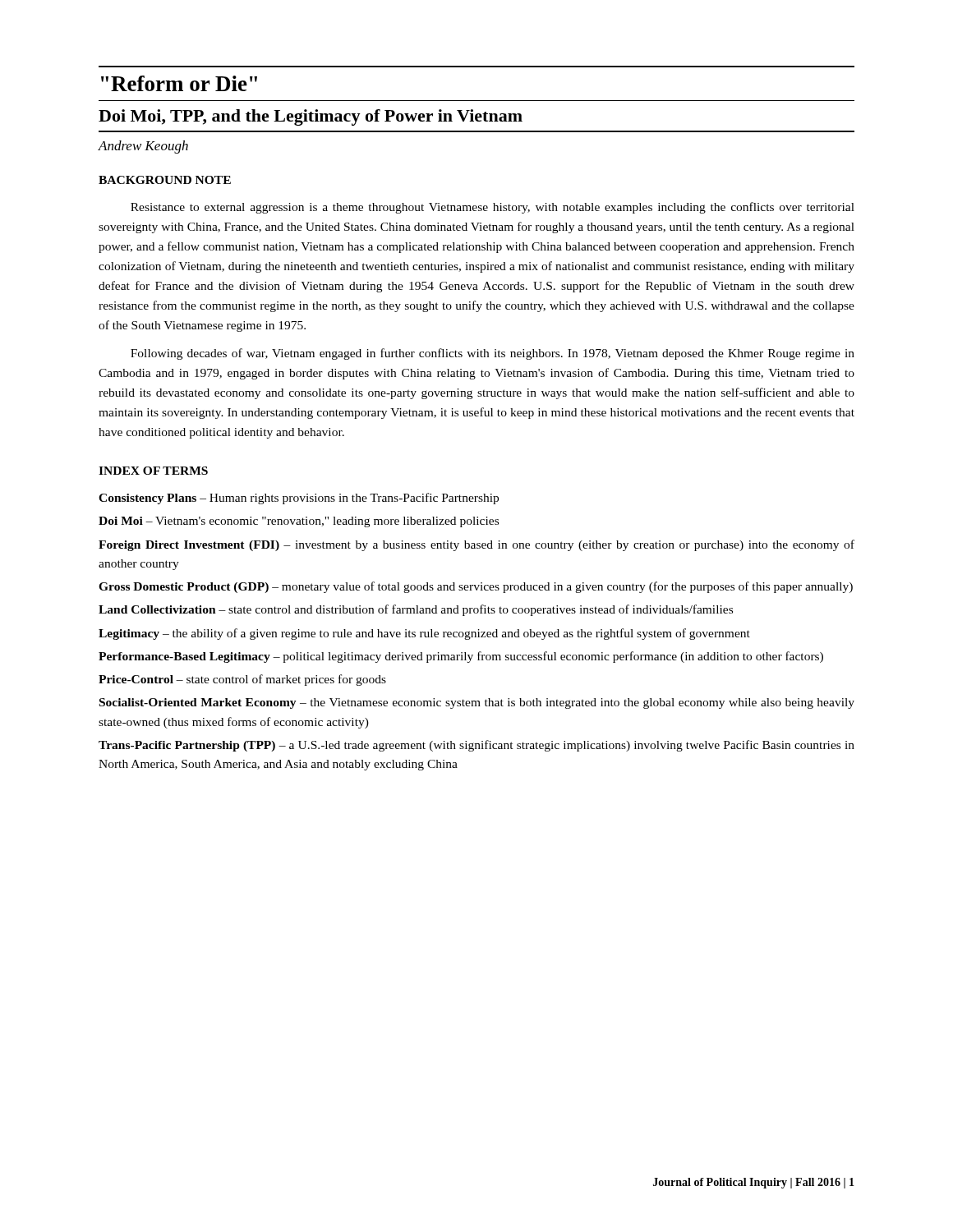Click on the title that says ""Reform or Die" Doi Moi, TPP,"
The width and height of the screenshot is (953, 1232).
476,101
